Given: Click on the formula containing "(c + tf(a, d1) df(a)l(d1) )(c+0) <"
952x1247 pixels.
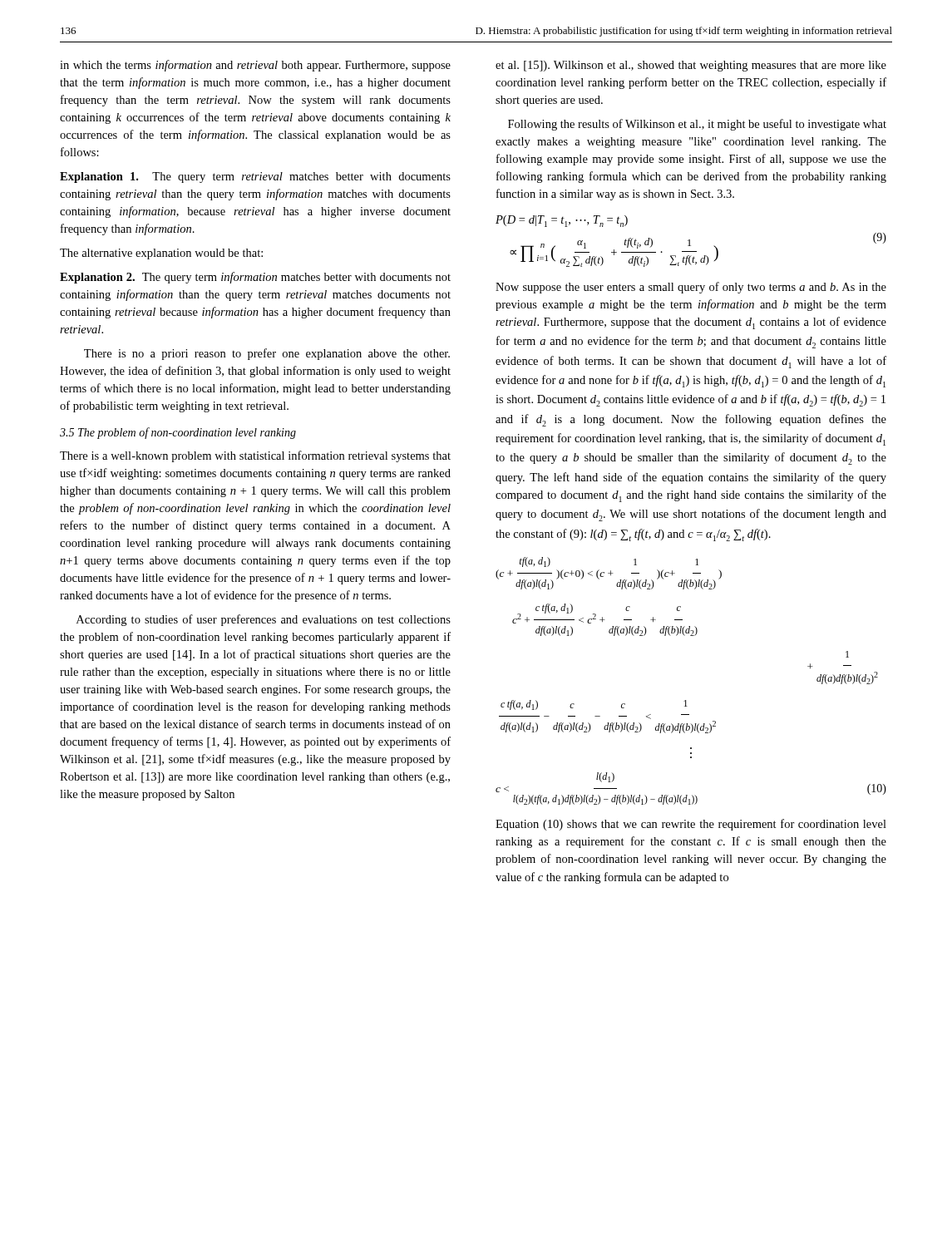Looking at the screenshot, I should point(539,562).
